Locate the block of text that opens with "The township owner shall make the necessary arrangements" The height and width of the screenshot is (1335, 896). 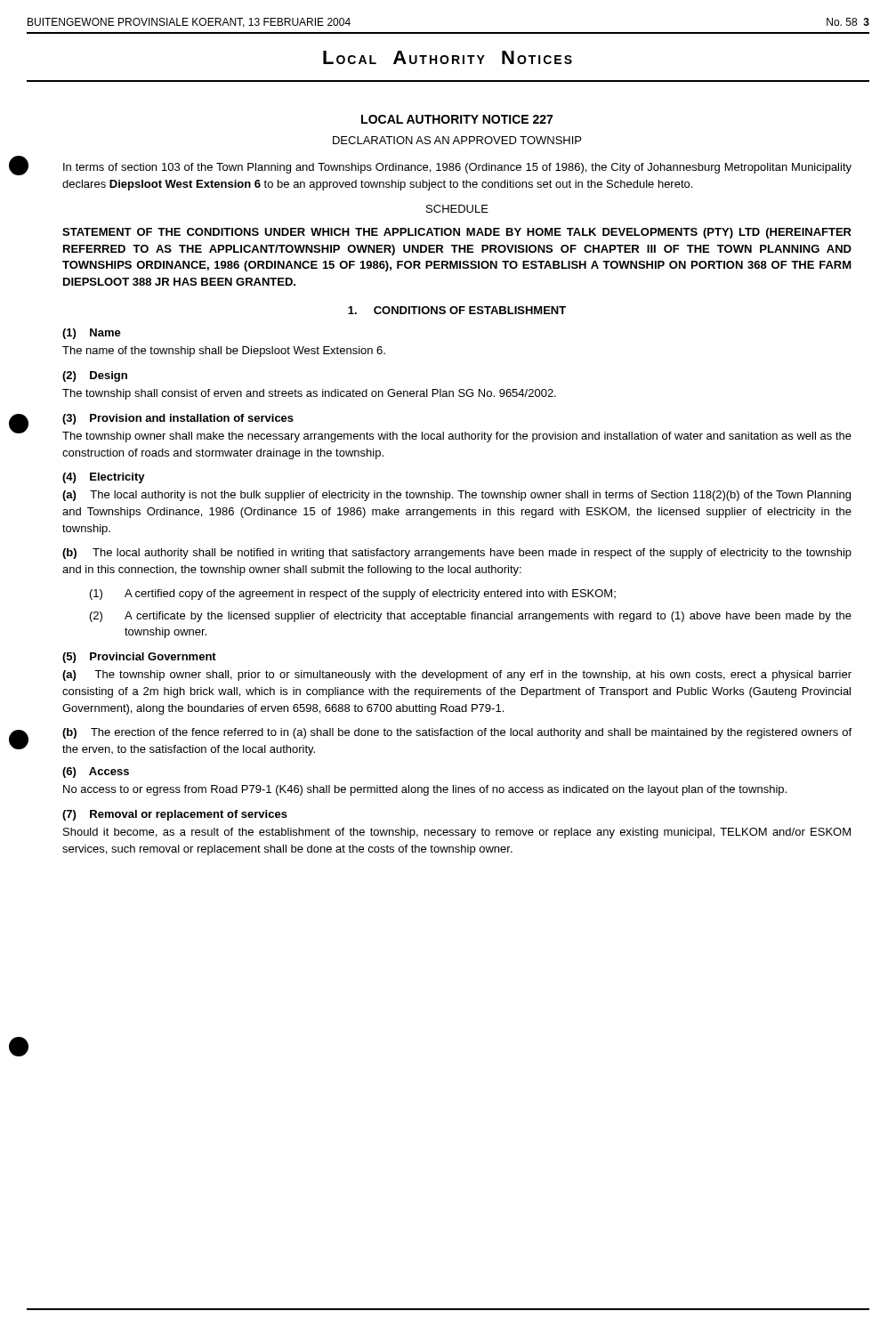pos(457,444)
